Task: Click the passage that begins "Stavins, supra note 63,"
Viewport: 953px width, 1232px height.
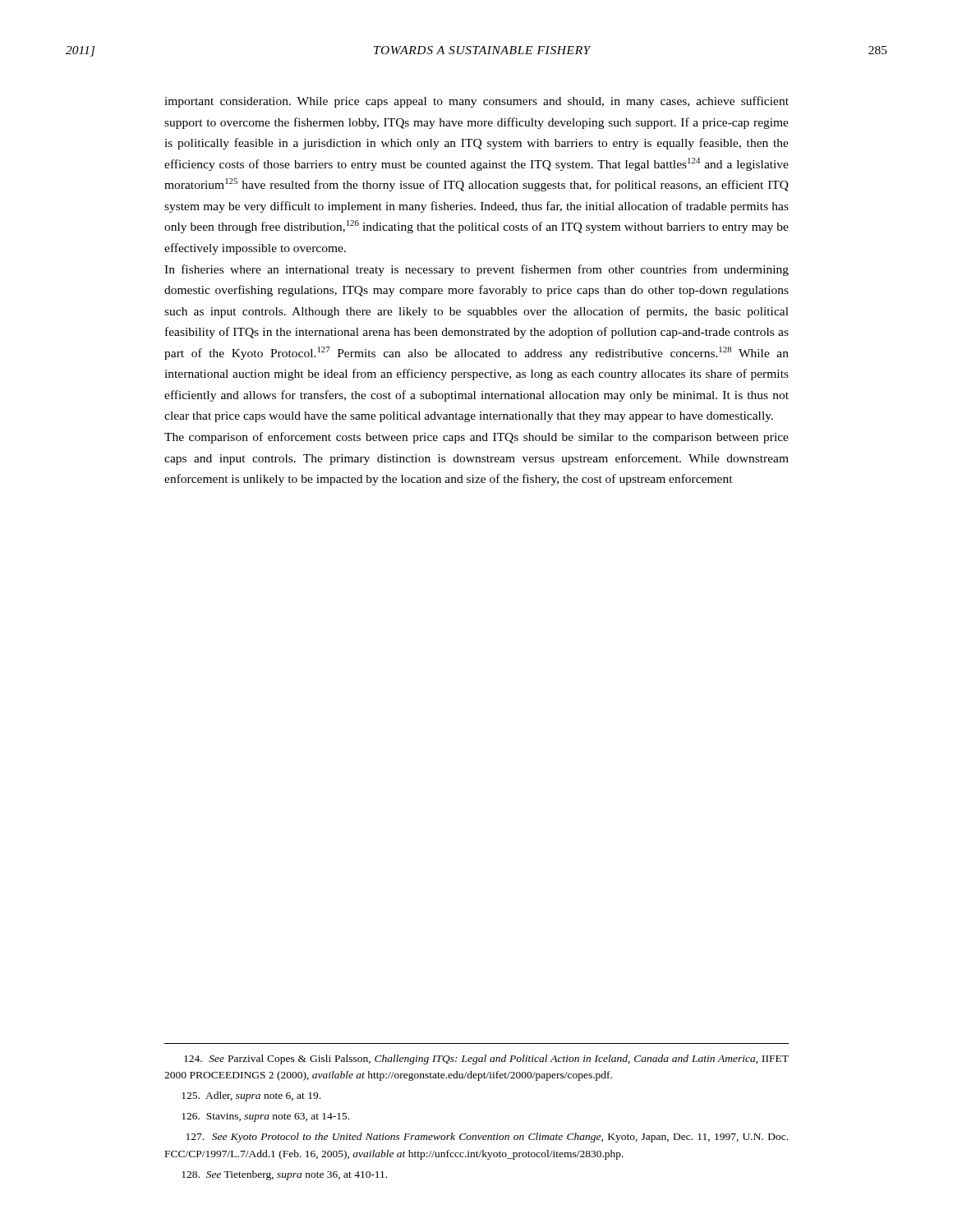Action: [x=257, y=1116]
